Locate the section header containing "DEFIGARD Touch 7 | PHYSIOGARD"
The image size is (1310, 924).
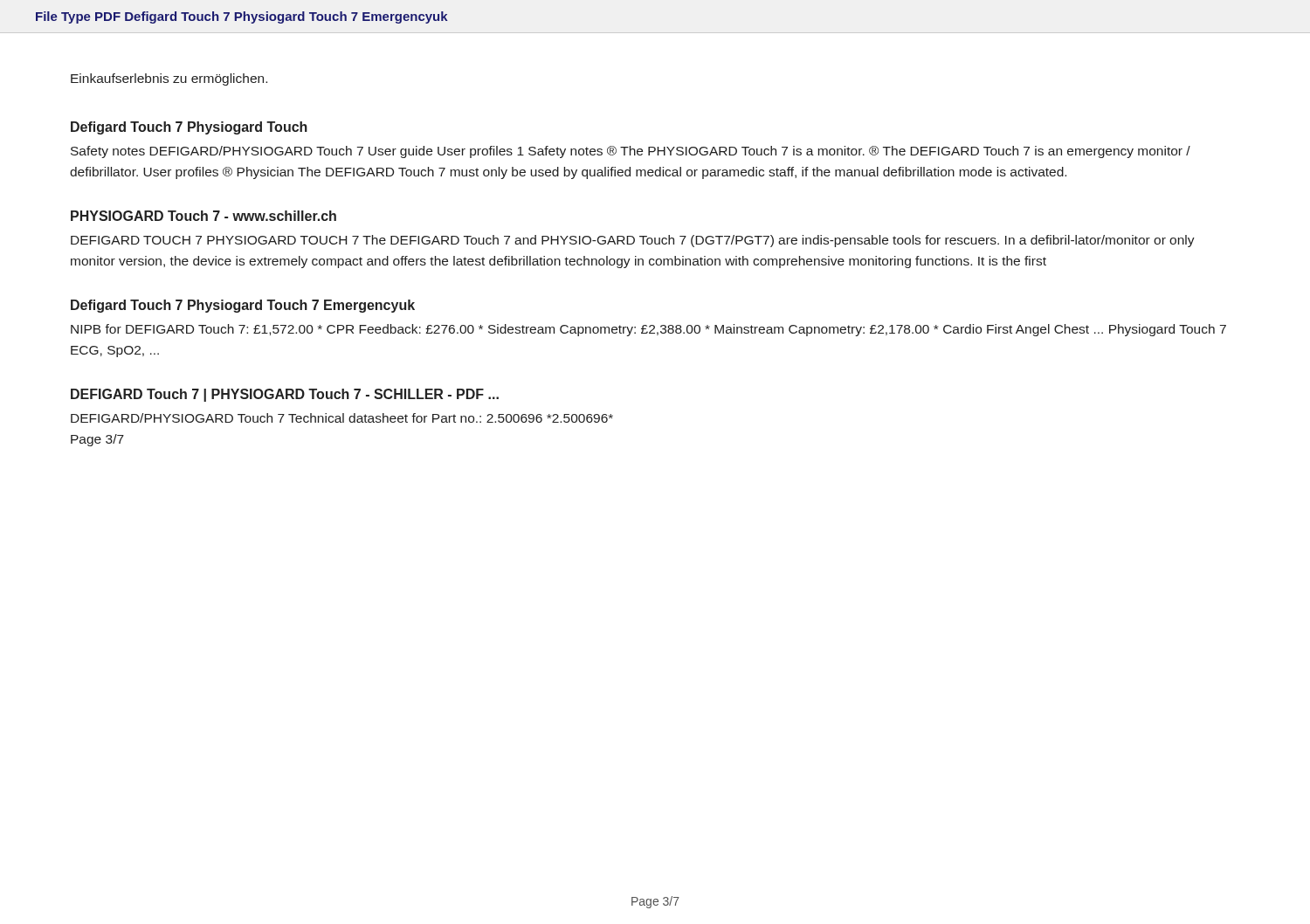(x=285, y=395)
